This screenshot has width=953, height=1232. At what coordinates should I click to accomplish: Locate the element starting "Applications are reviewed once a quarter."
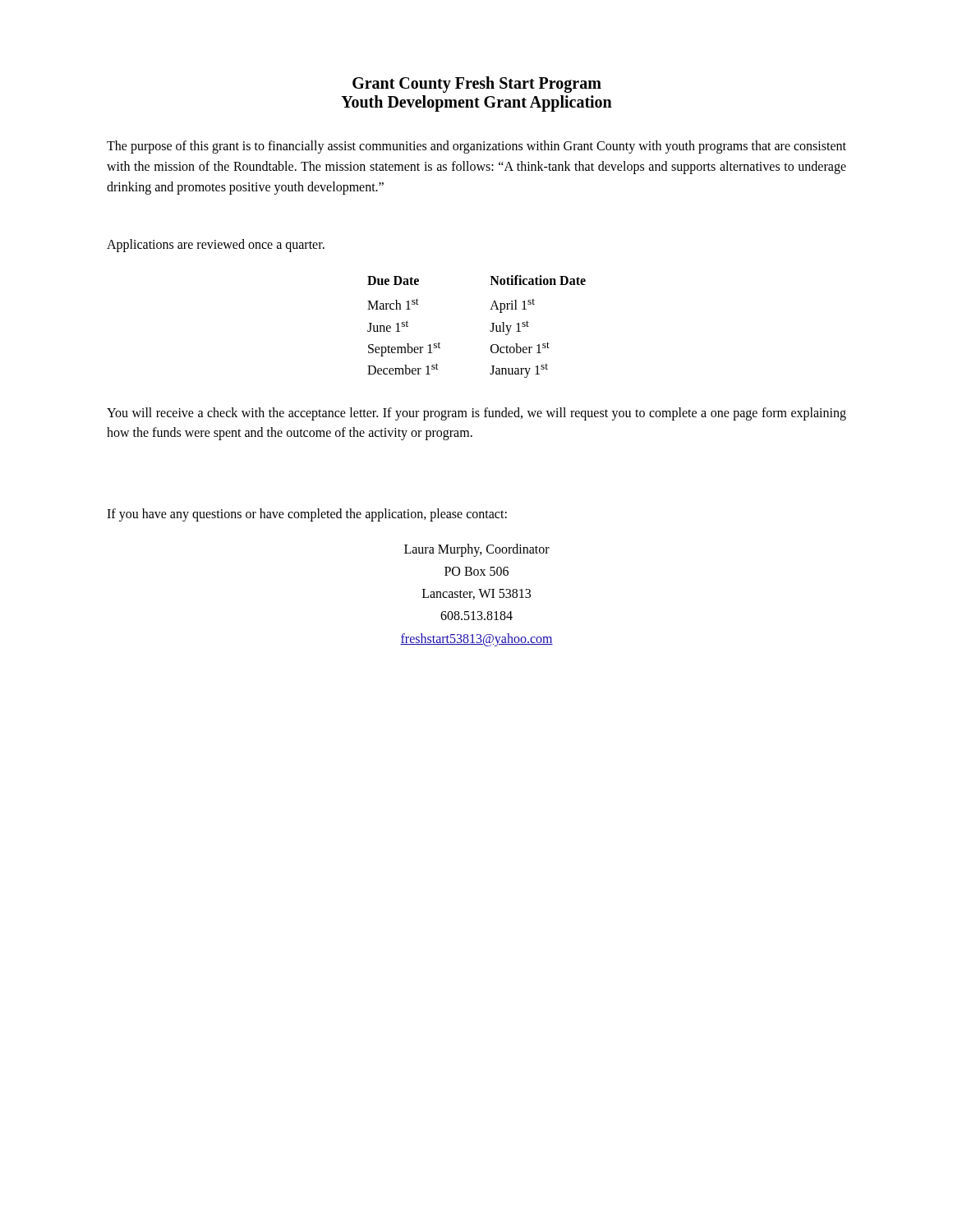(216, 245)
